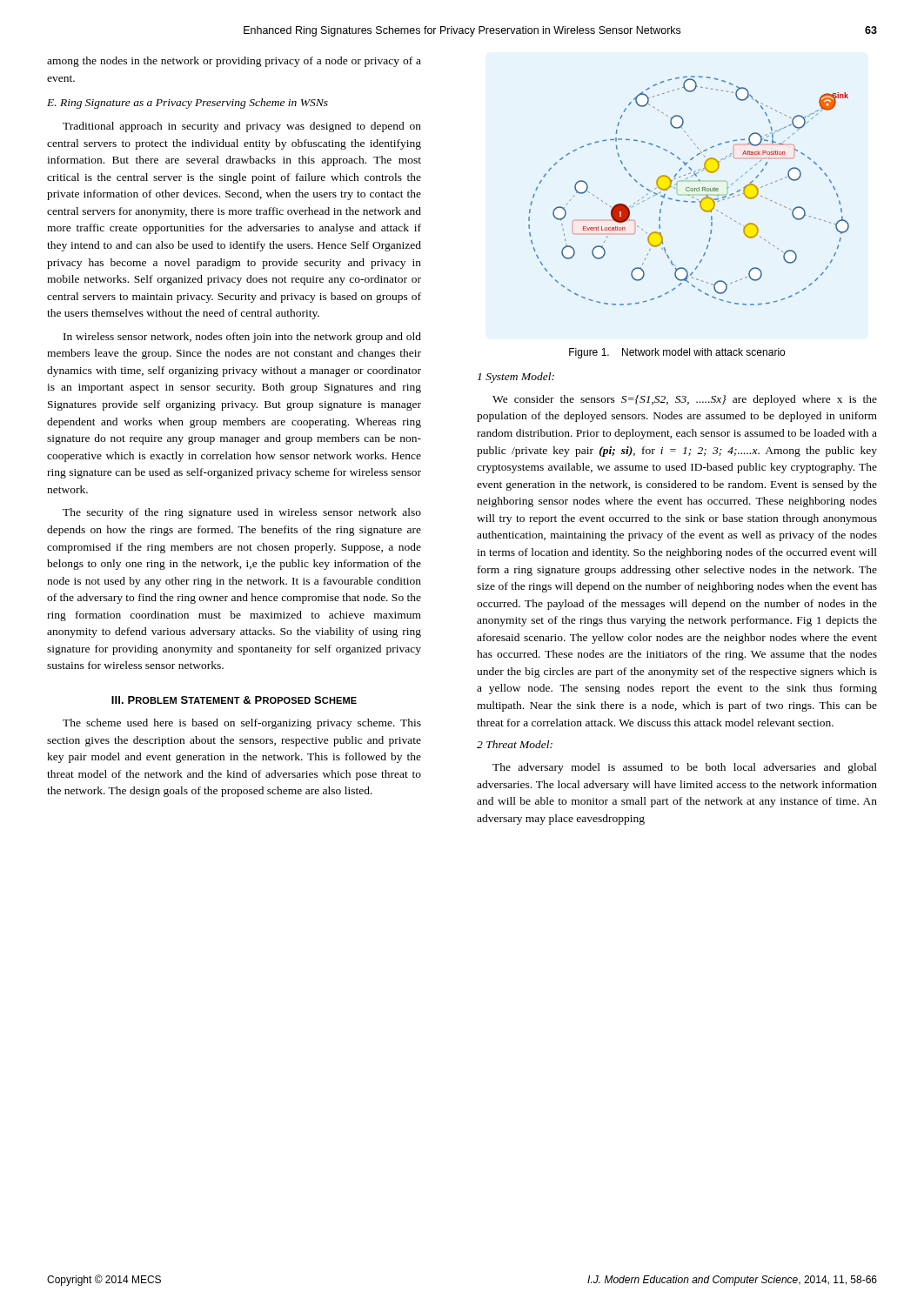Locate the block of text that opens with "among the nodes in the"
This screenshot has height=1305, width=924.
pyautogui.click(x=234, y=69)
